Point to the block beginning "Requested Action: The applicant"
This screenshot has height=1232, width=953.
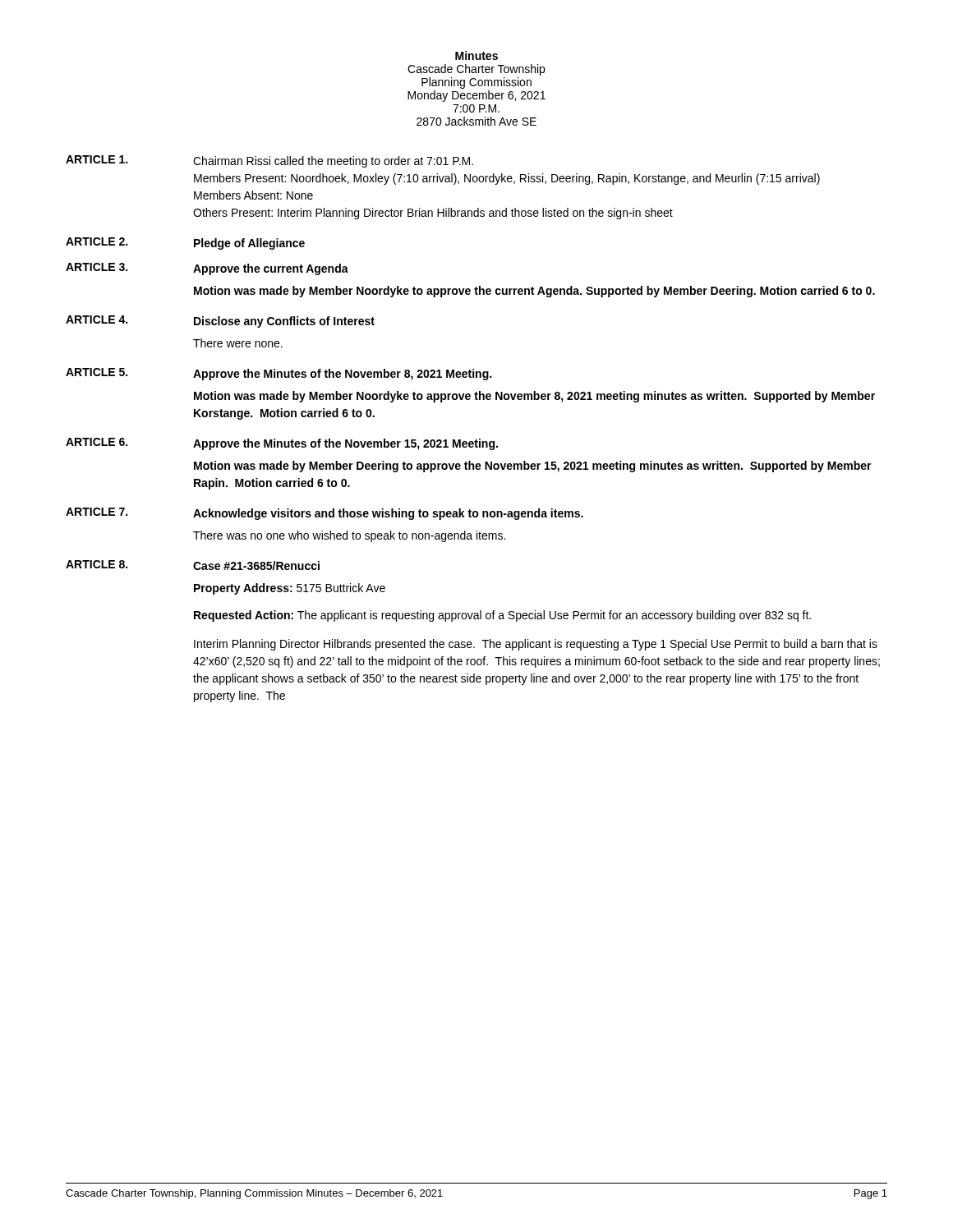pos(502,615)
